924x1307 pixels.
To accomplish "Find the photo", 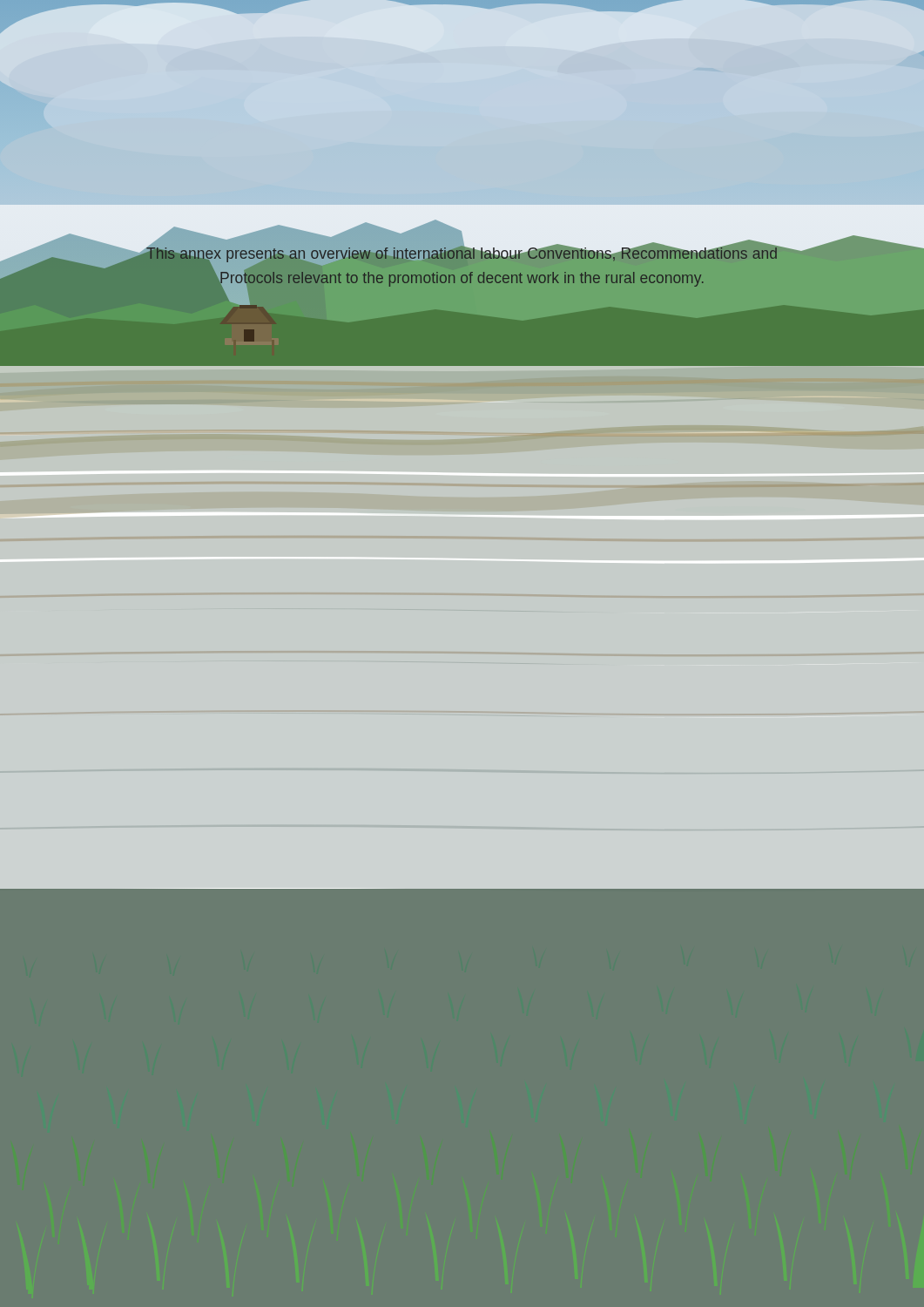I will 462,654.
